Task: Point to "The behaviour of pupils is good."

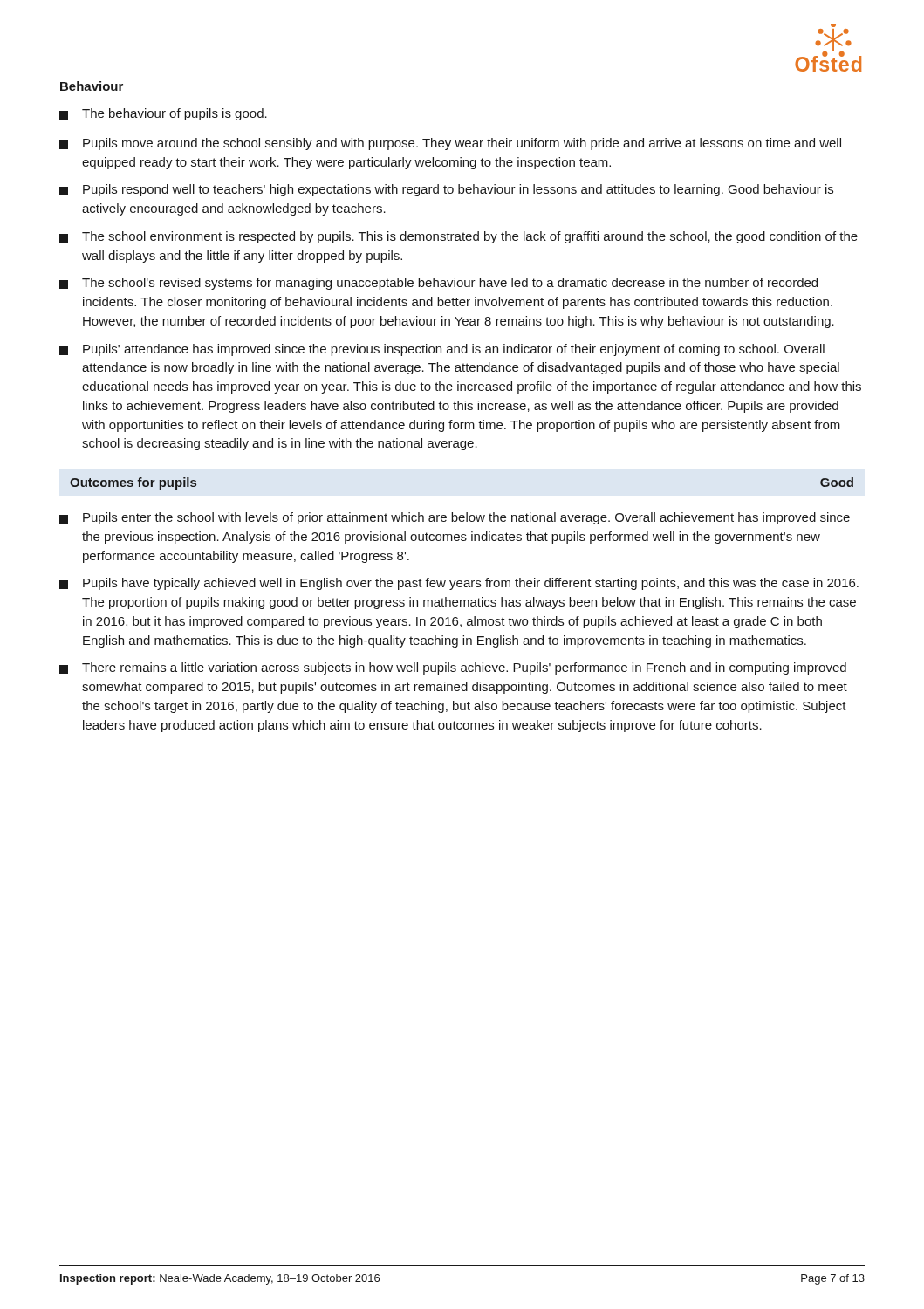Action: pos(163,114)
